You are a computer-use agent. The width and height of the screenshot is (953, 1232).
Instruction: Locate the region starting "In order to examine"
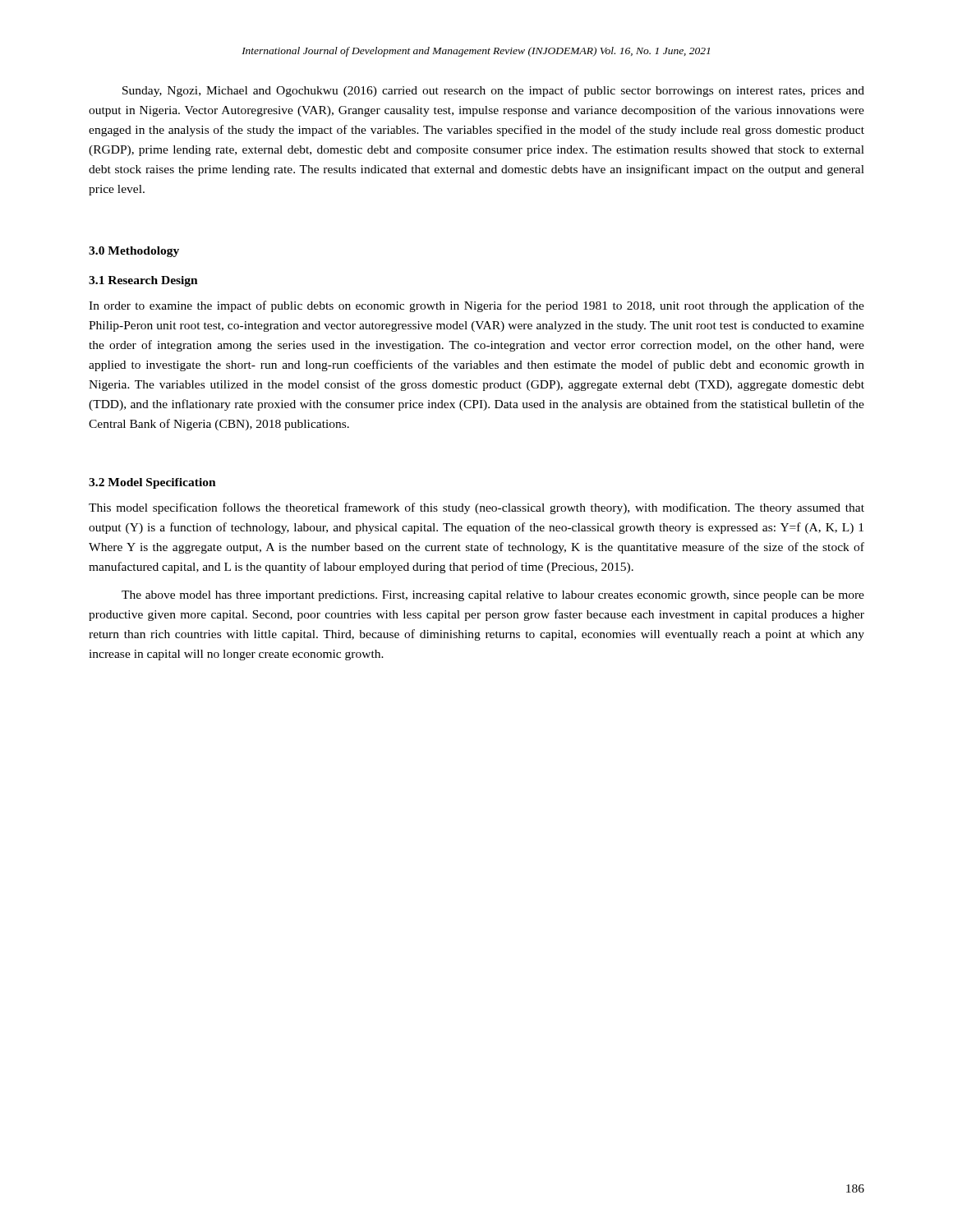tap(476, 365)
